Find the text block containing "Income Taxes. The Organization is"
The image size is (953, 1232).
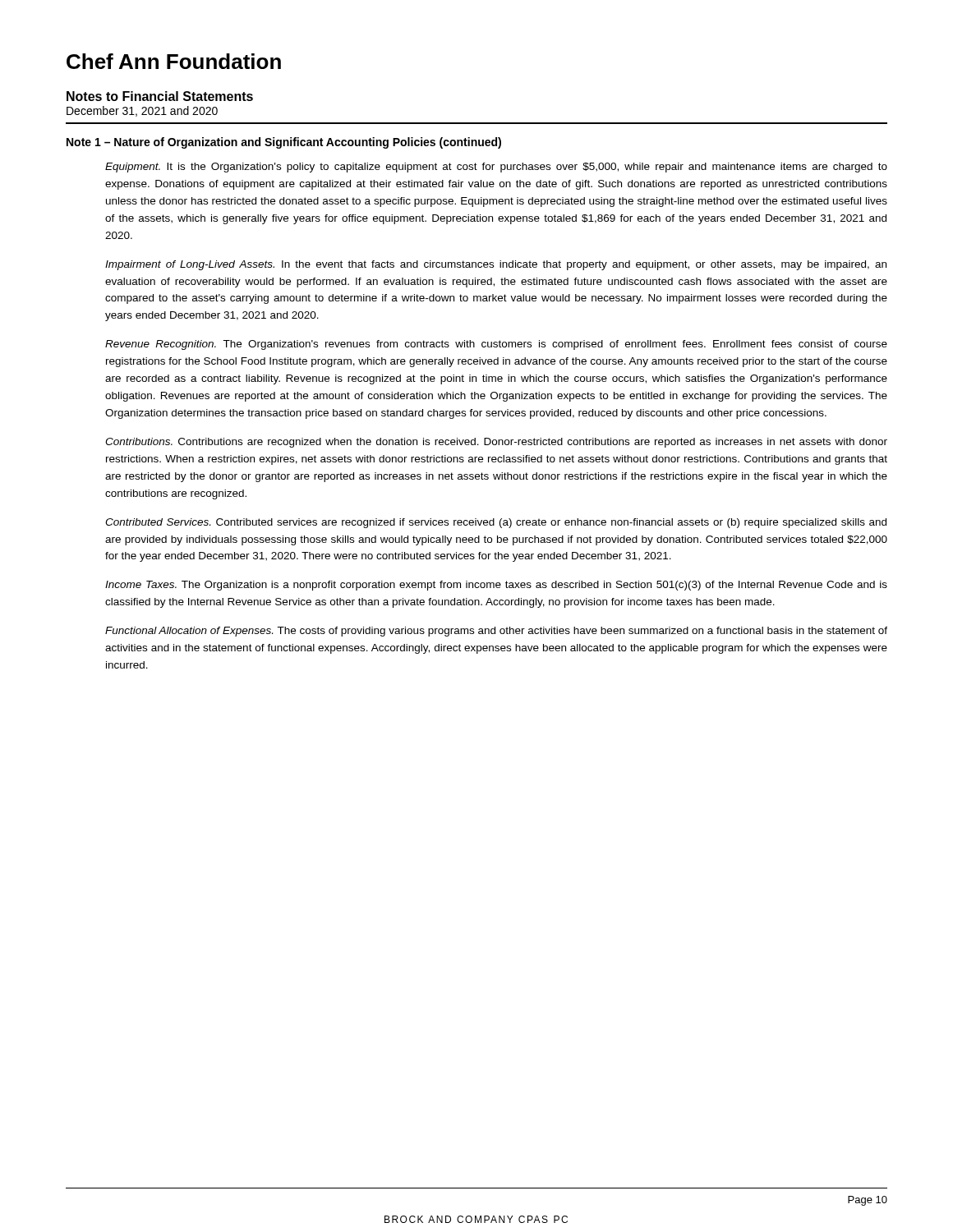496,593
